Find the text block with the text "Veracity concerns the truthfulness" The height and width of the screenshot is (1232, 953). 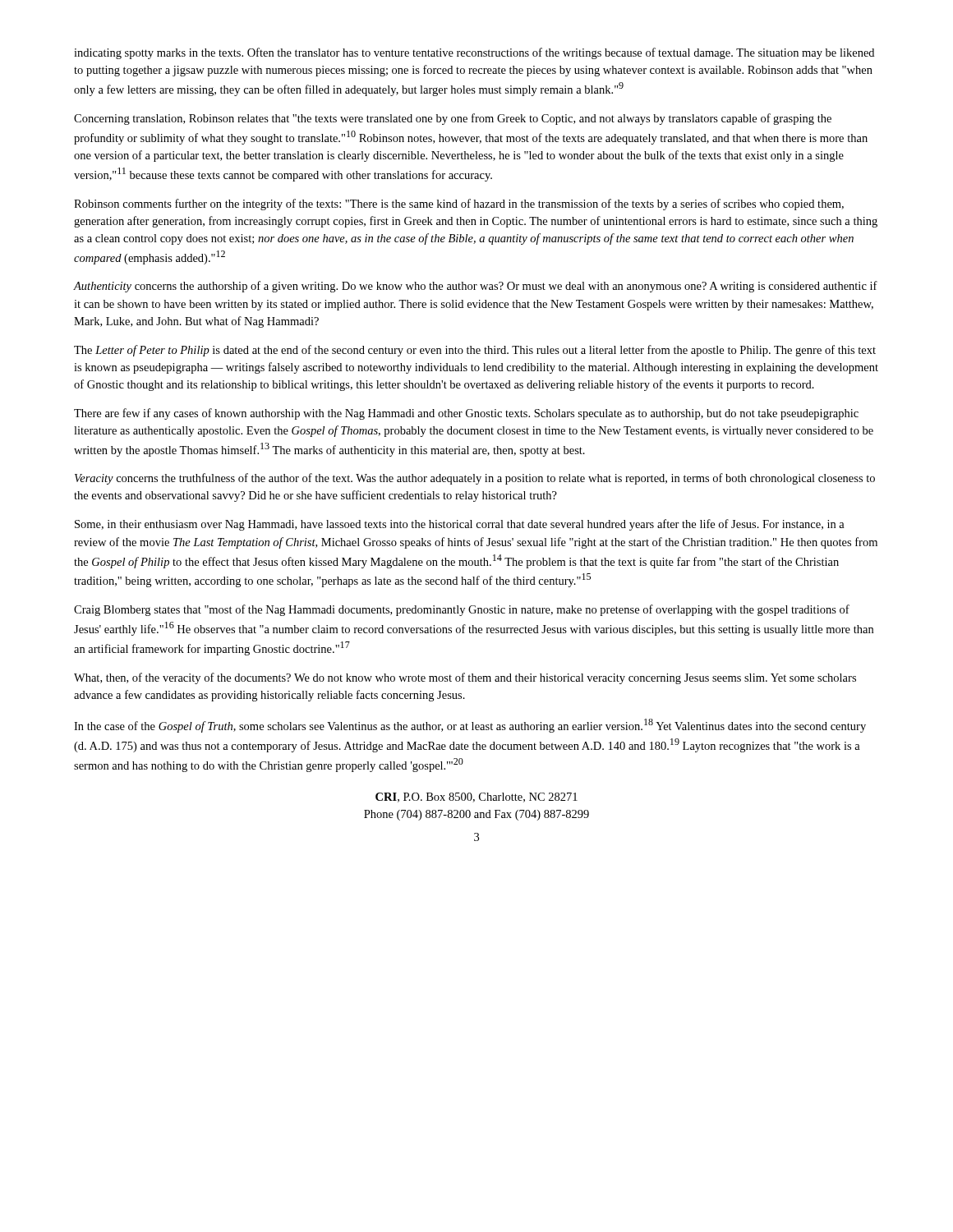point(475,487)
